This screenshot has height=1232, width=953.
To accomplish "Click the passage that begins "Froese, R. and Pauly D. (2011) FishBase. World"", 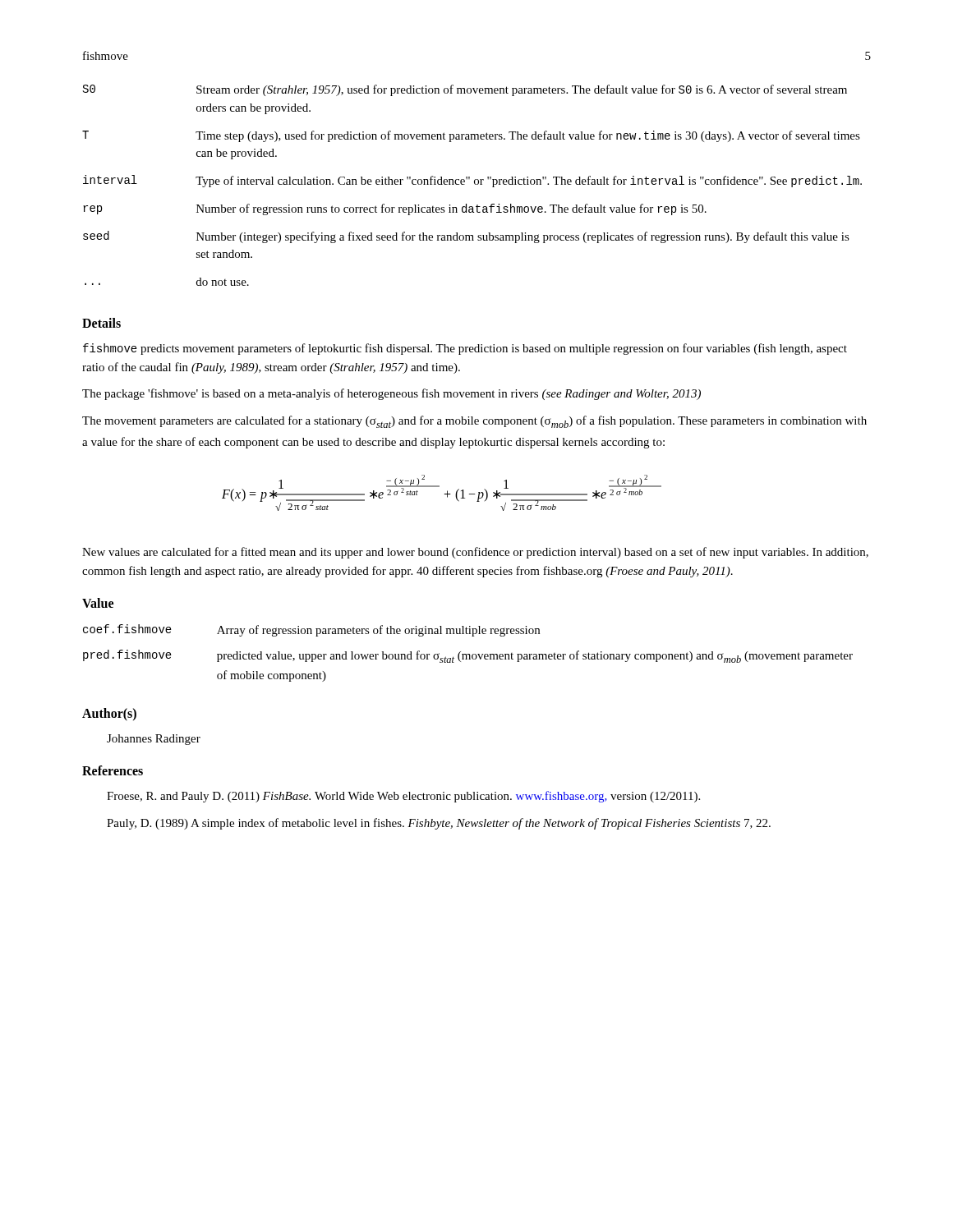I will pos(404,796).
